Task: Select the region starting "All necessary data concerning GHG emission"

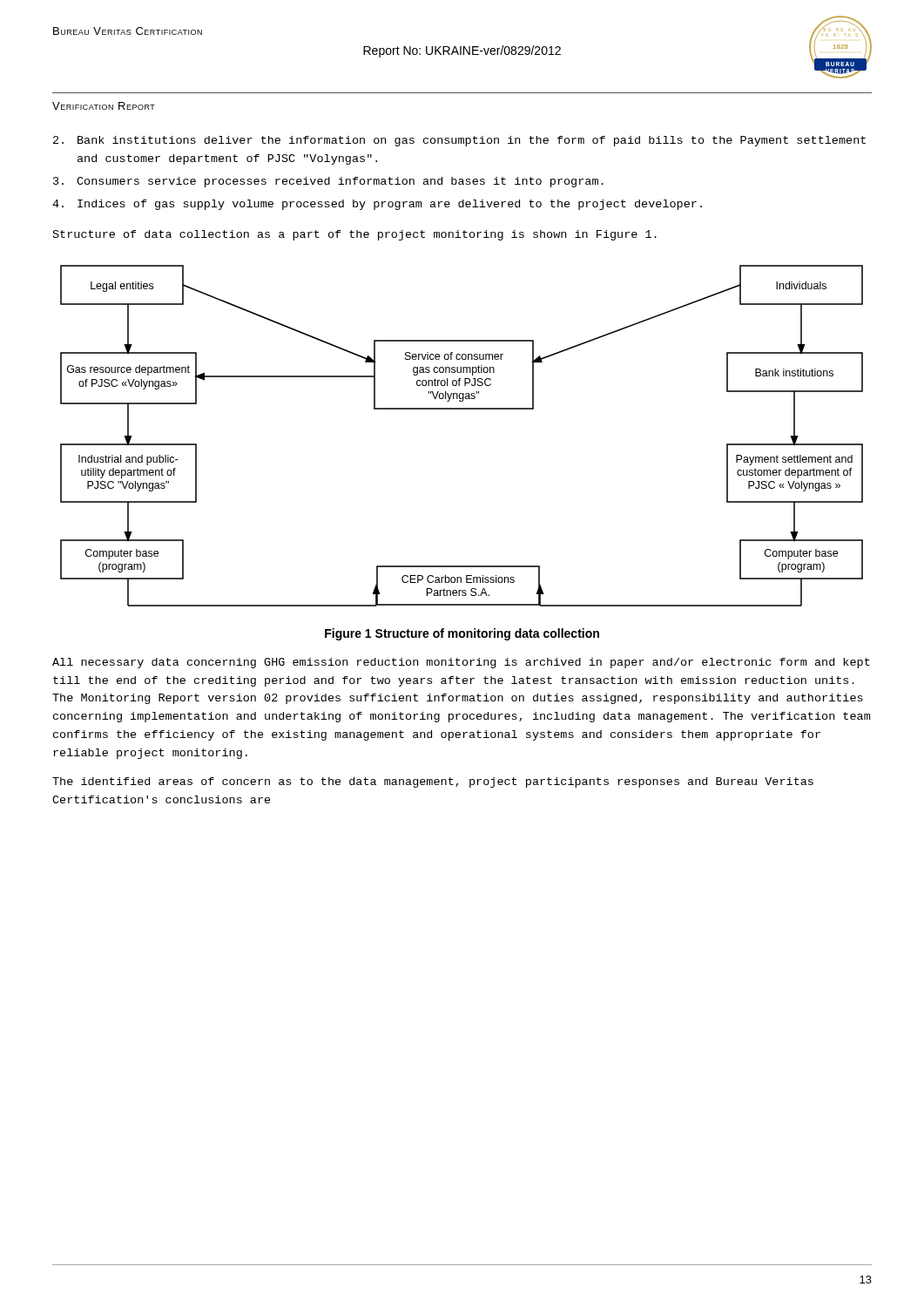Action: coord(461,708)
